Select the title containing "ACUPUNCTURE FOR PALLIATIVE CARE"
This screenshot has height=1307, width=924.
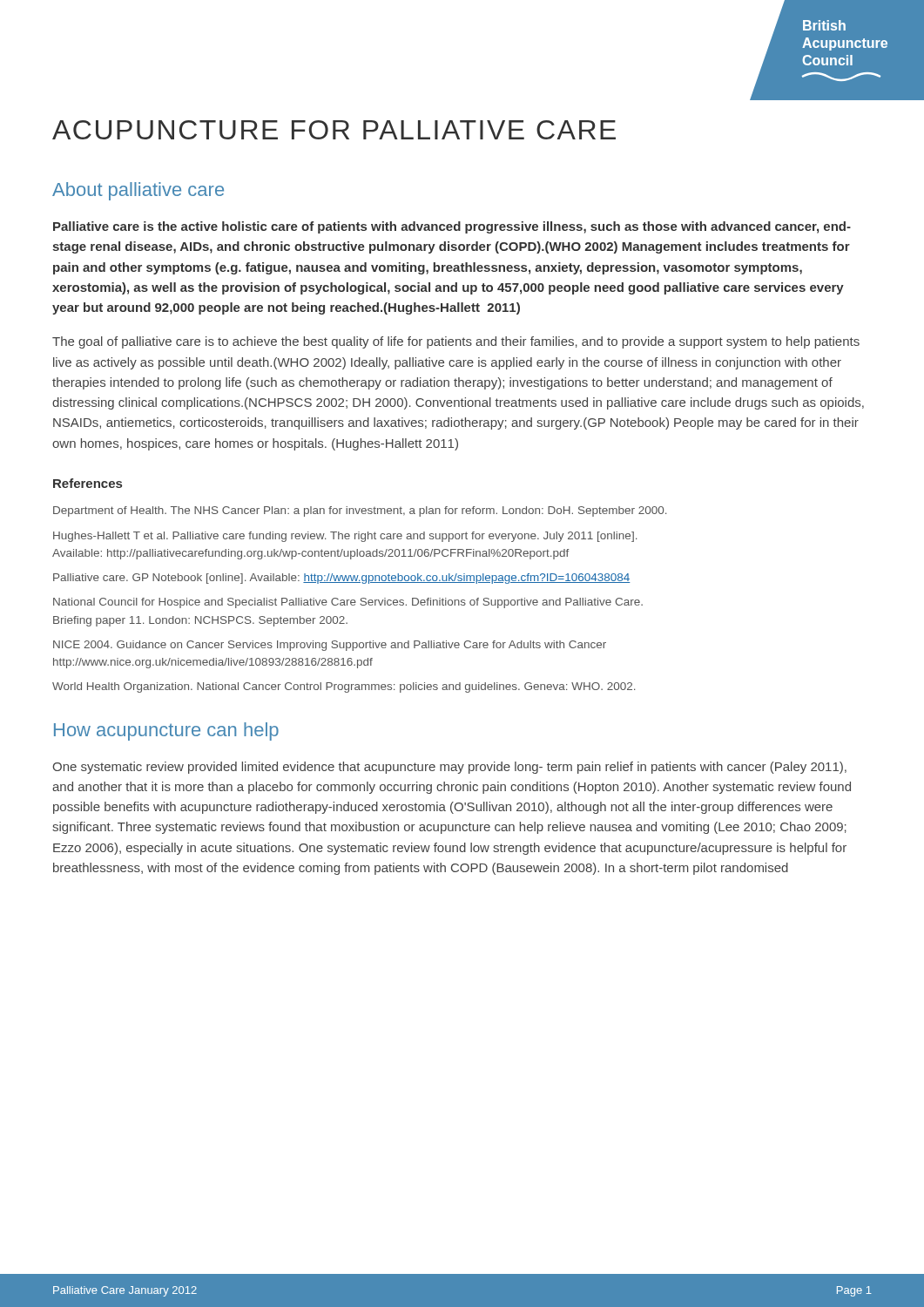click(x=335, y=130)
